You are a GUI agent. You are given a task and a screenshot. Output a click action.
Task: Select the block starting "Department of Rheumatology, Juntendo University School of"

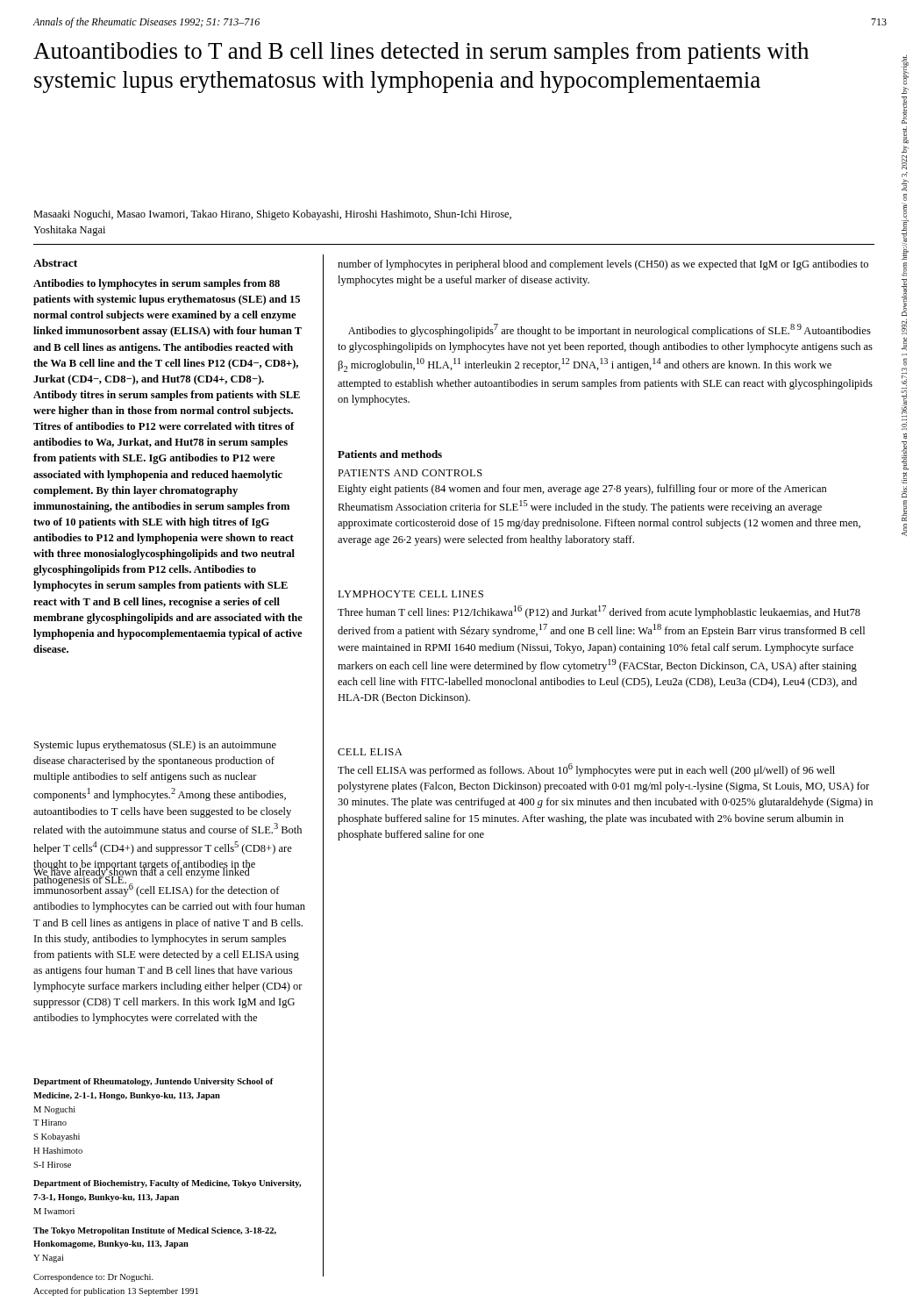[170, 1186]
